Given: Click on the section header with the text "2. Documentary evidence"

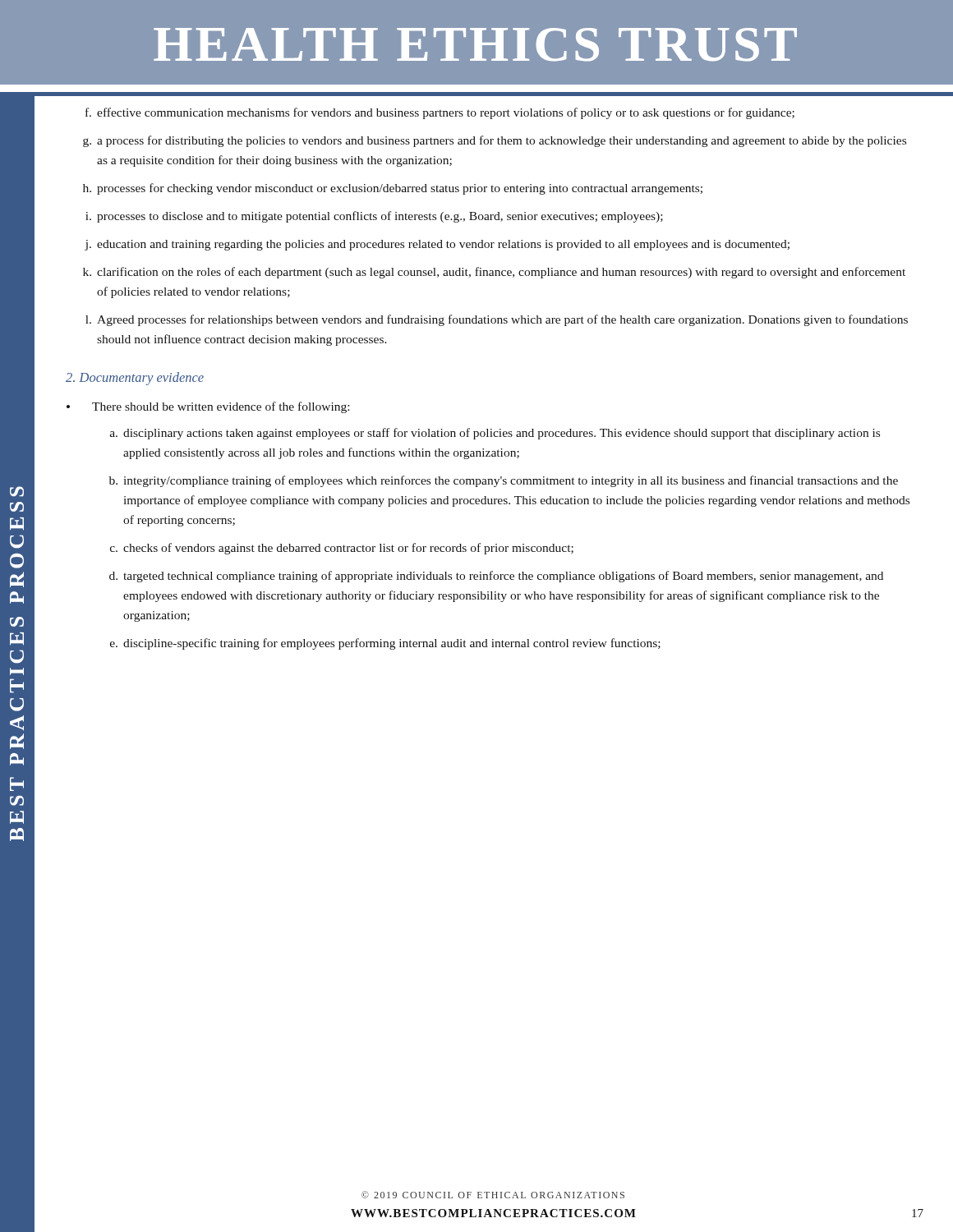Looking at the screenshot, I should tap(135, 378).
